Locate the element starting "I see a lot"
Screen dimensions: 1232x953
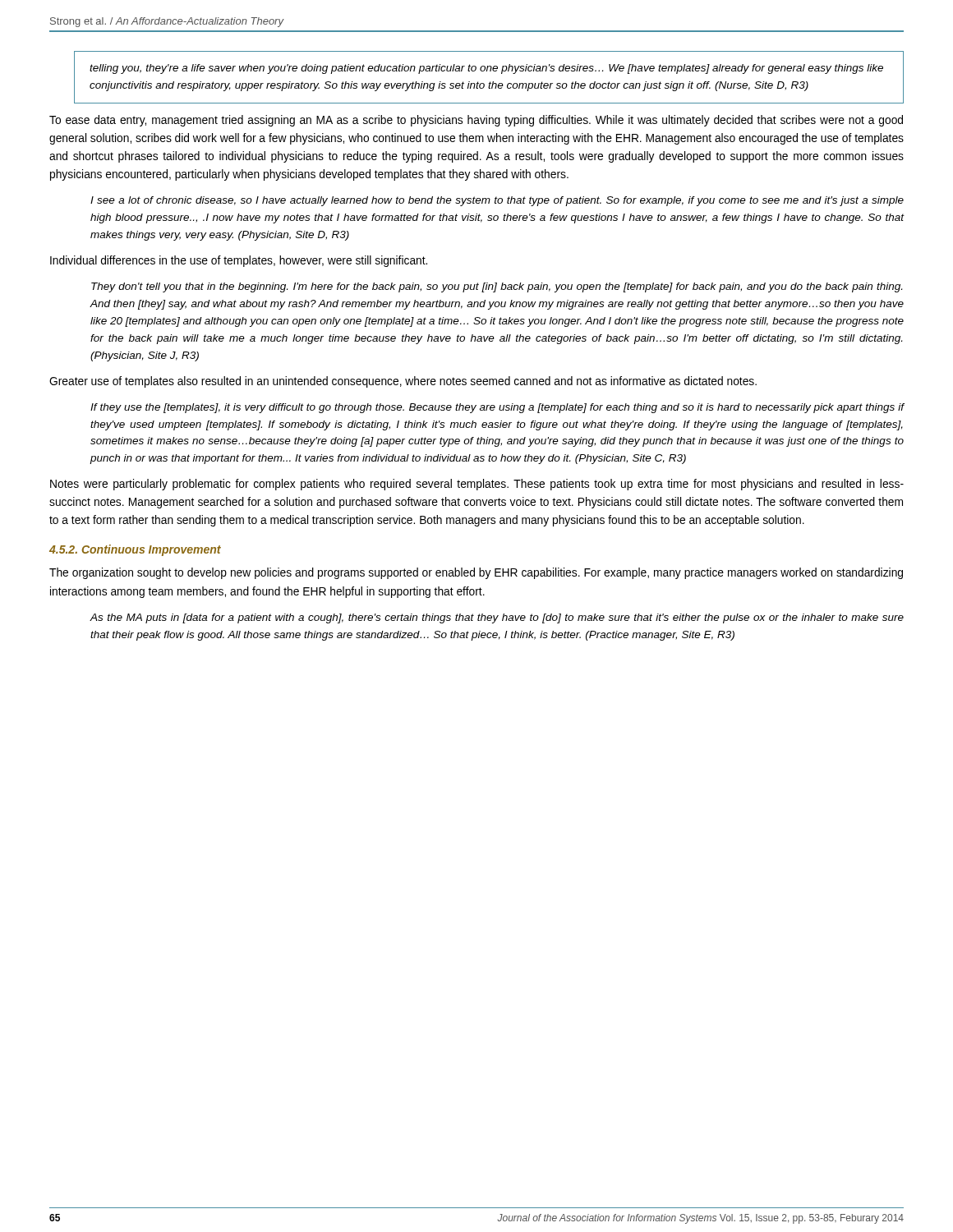tap(497, 217)
